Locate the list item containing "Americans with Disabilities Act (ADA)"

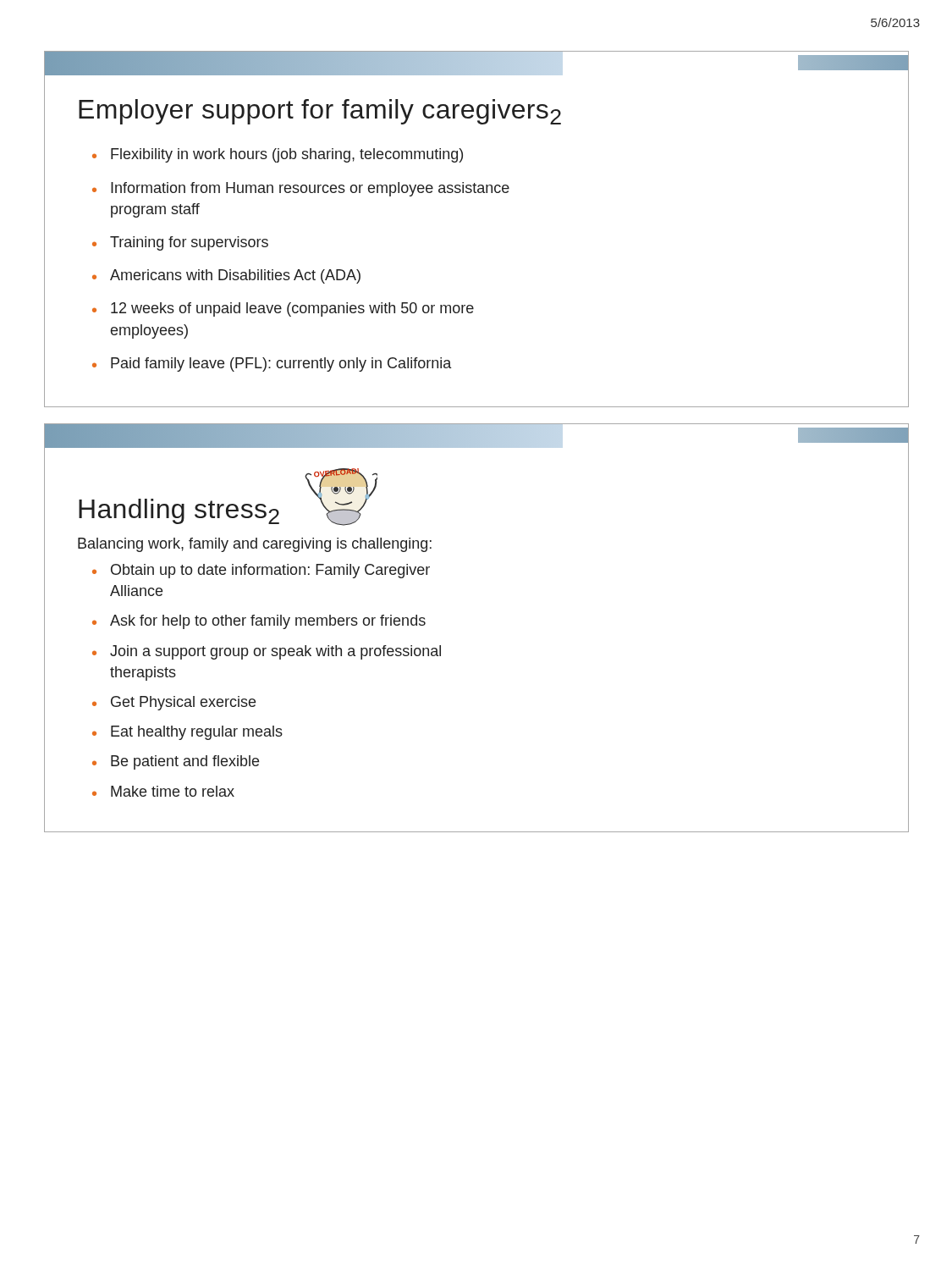tap(236, 275)
